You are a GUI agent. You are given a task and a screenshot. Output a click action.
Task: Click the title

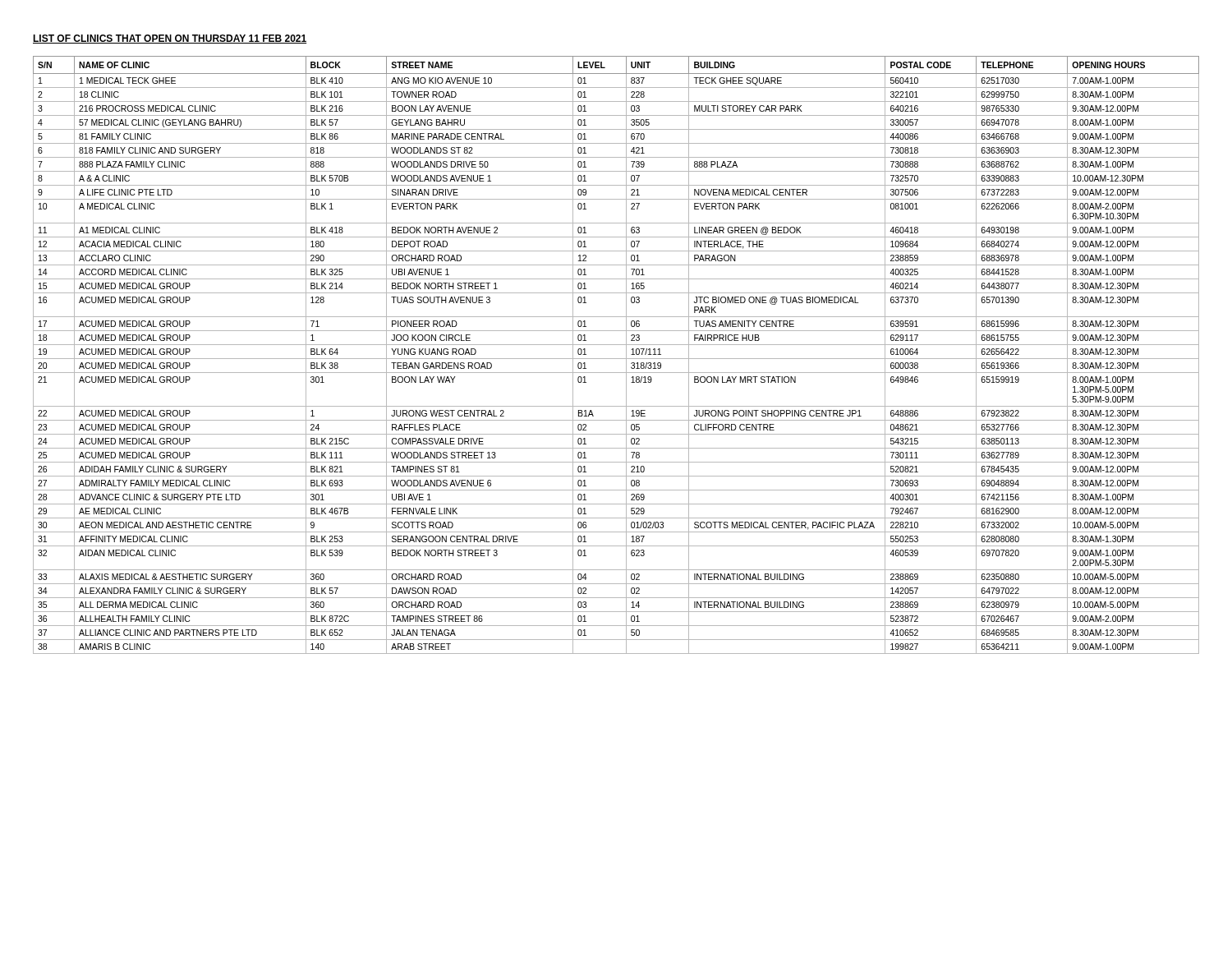point(170,39)
